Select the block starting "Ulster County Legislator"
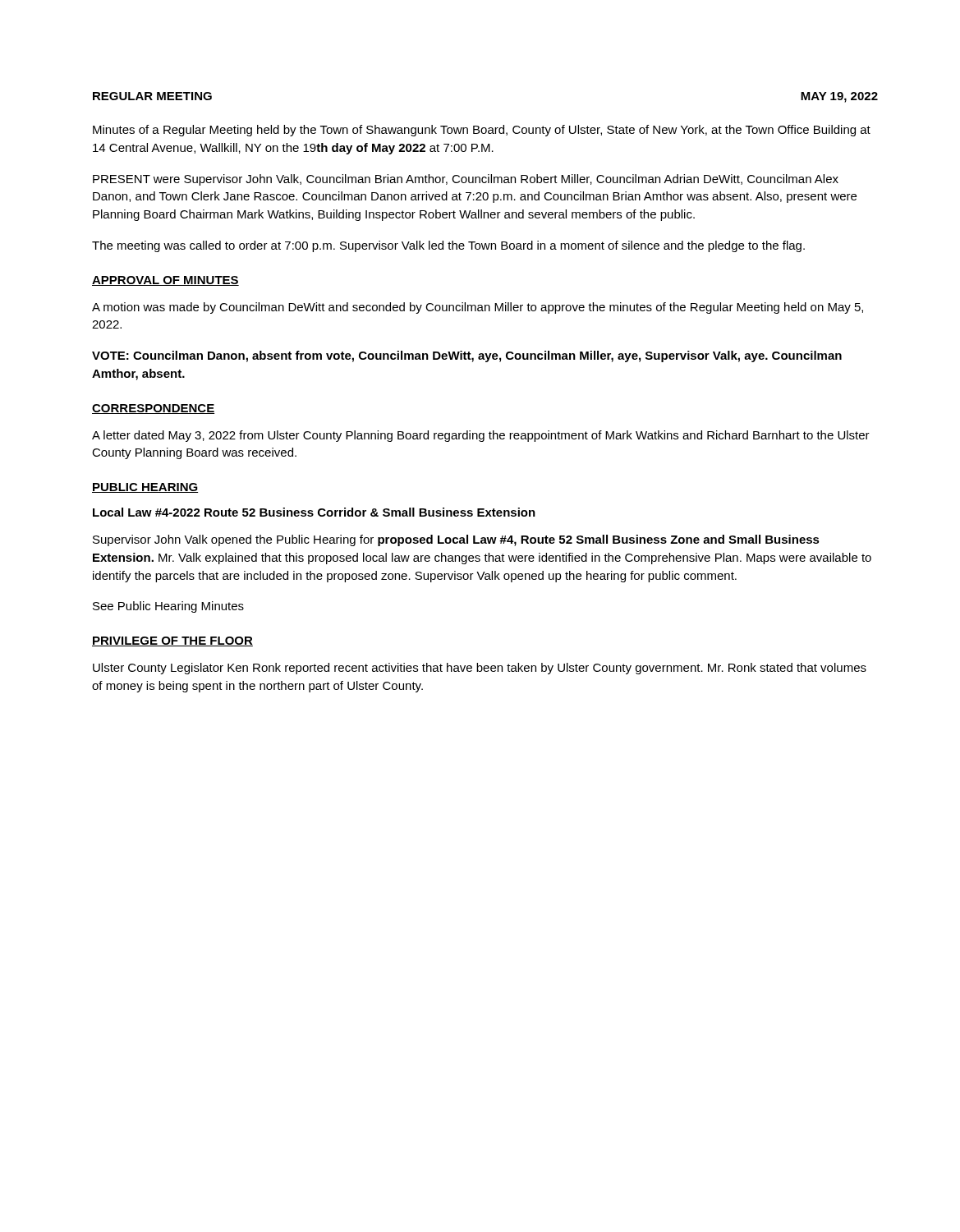 click(x=485, y=677)
